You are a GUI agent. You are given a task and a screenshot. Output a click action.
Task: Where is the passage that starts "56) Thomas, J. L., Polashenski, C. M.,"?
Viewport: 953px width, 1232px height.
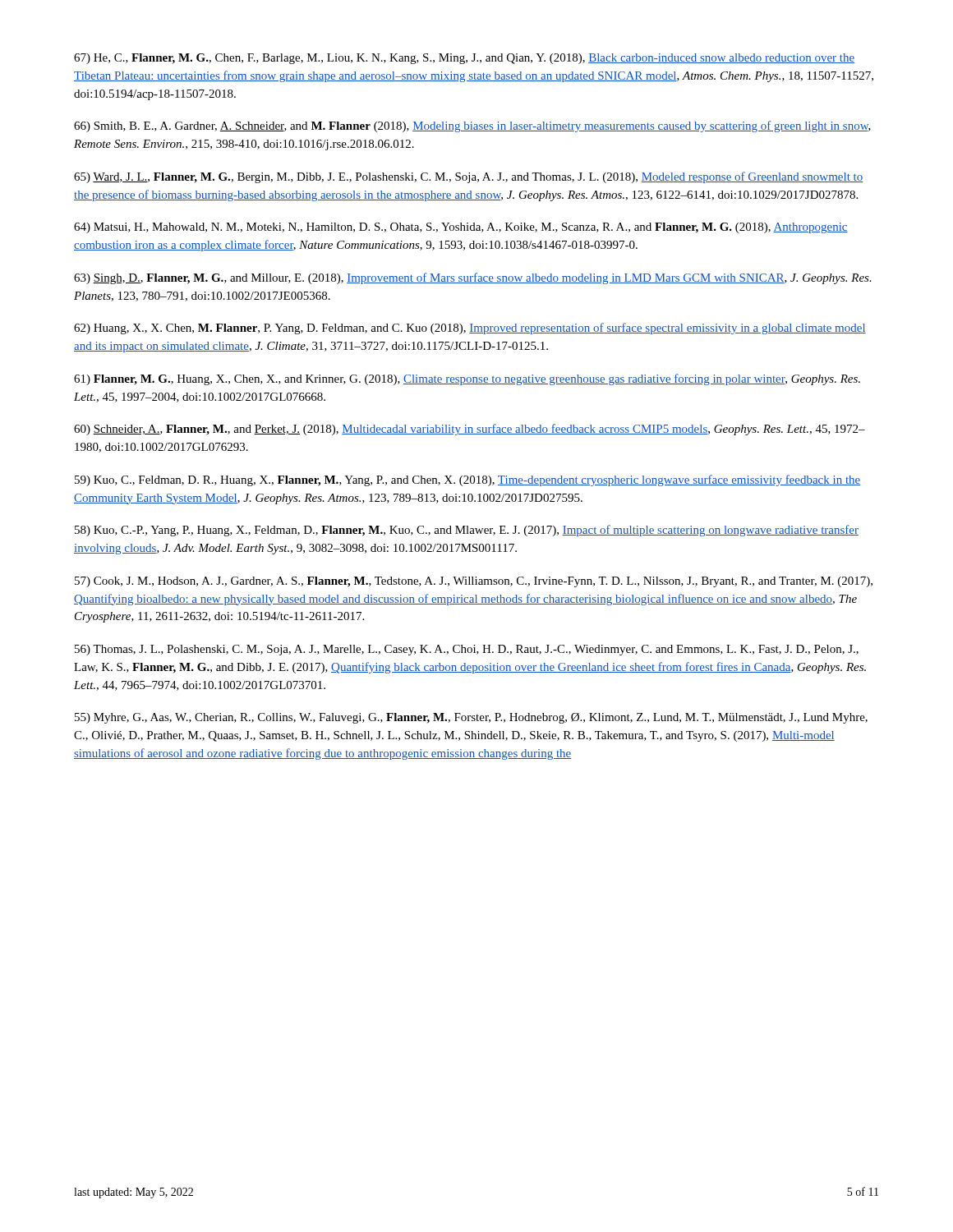pyautogui.click(x=470, y=667)
